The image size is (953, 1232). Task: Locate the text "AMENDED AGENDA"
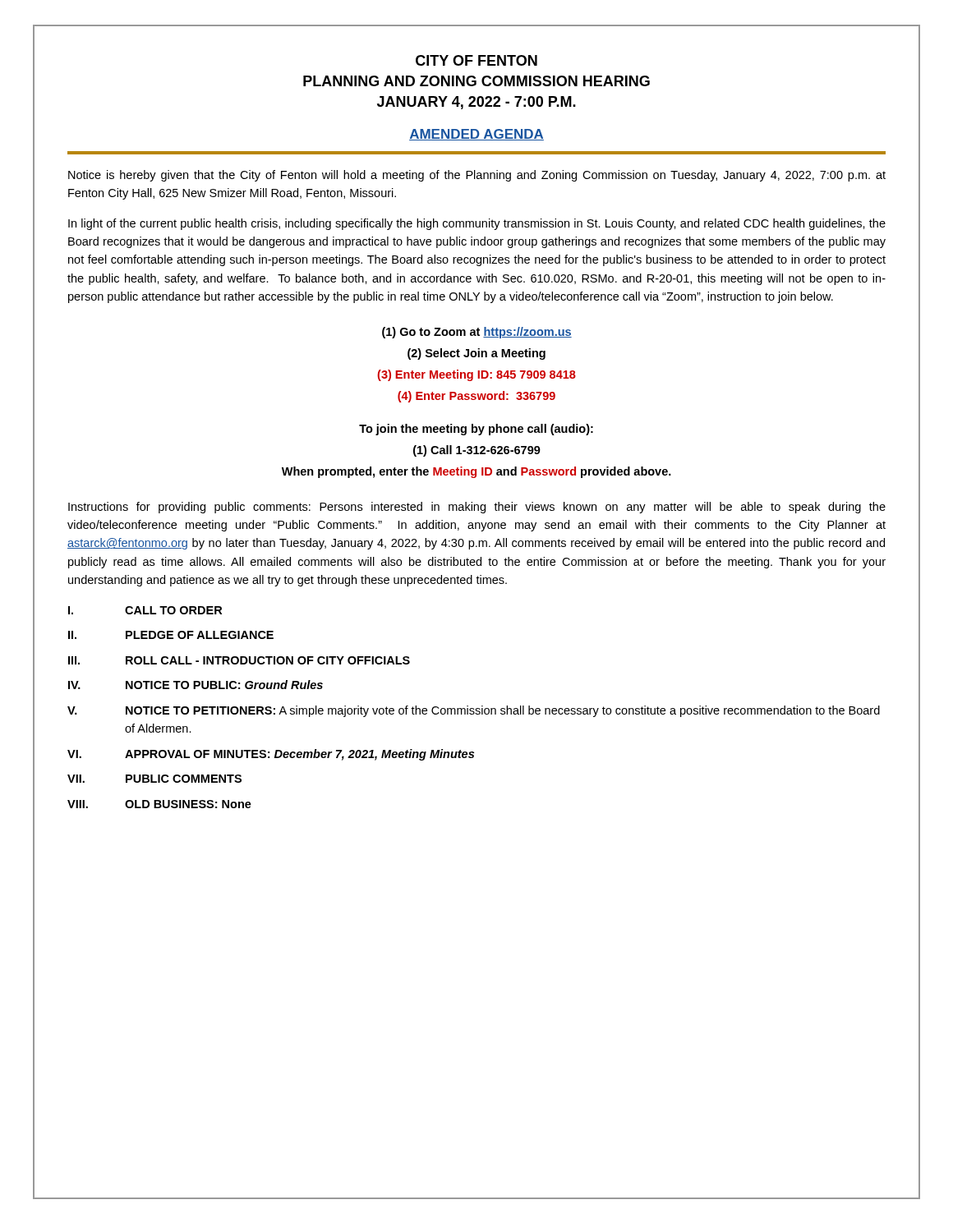(x=476, y=134)
